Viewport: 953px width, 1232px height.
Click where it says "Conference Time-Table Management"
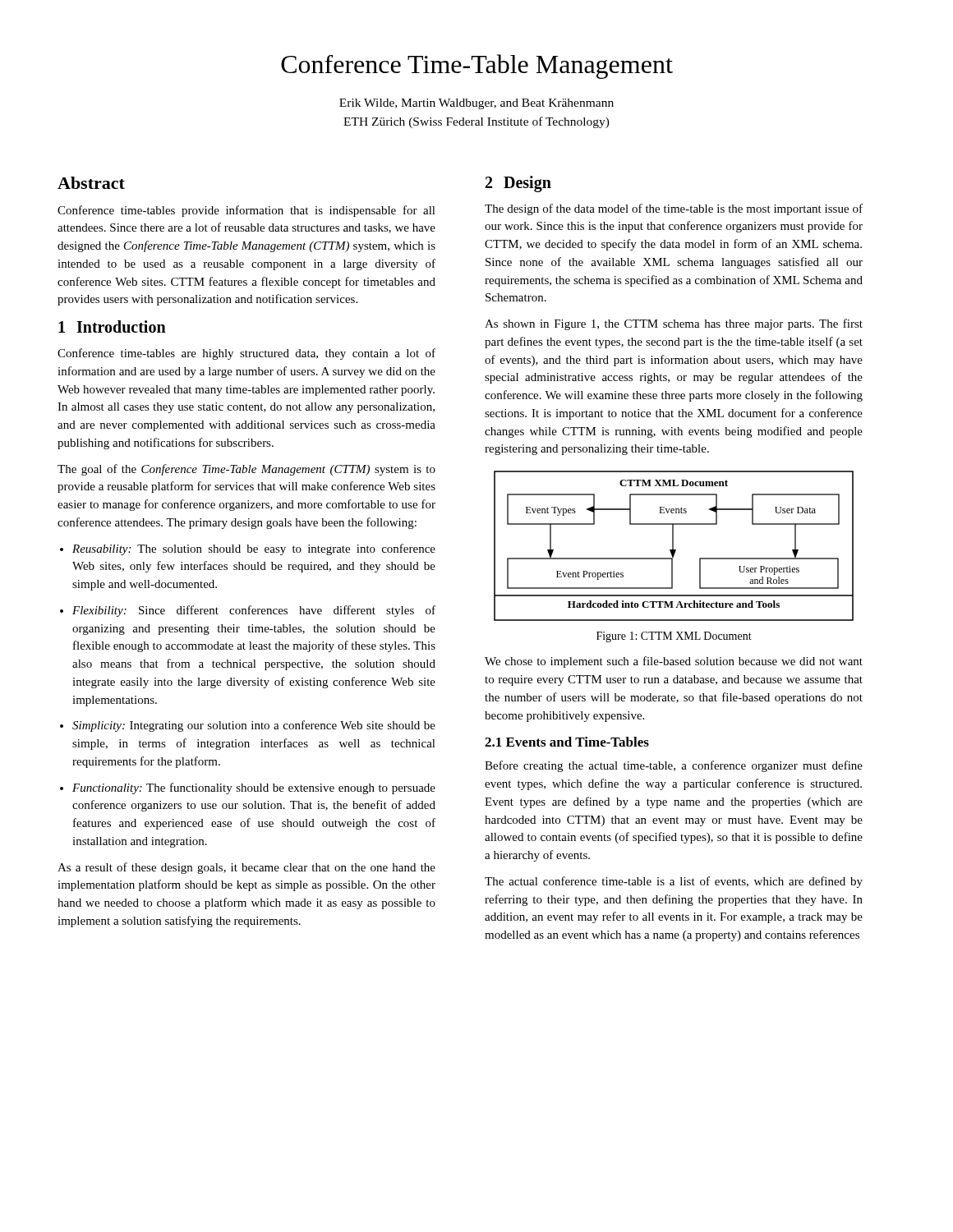pyautogui.click(x=476, y=64)
